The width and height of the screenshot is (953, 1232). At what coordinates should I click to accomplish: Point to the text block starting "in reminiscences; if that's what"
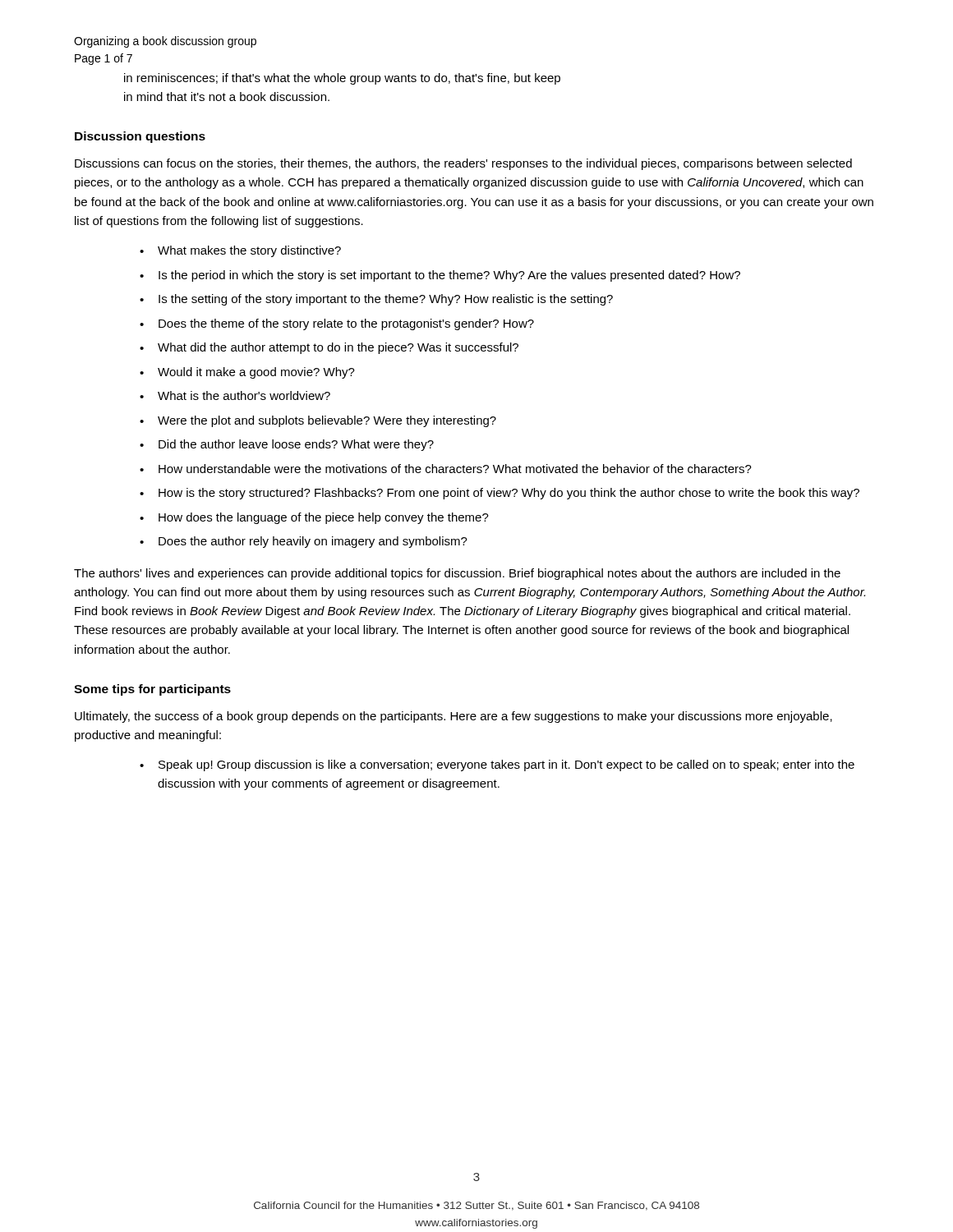click(342, 87)
